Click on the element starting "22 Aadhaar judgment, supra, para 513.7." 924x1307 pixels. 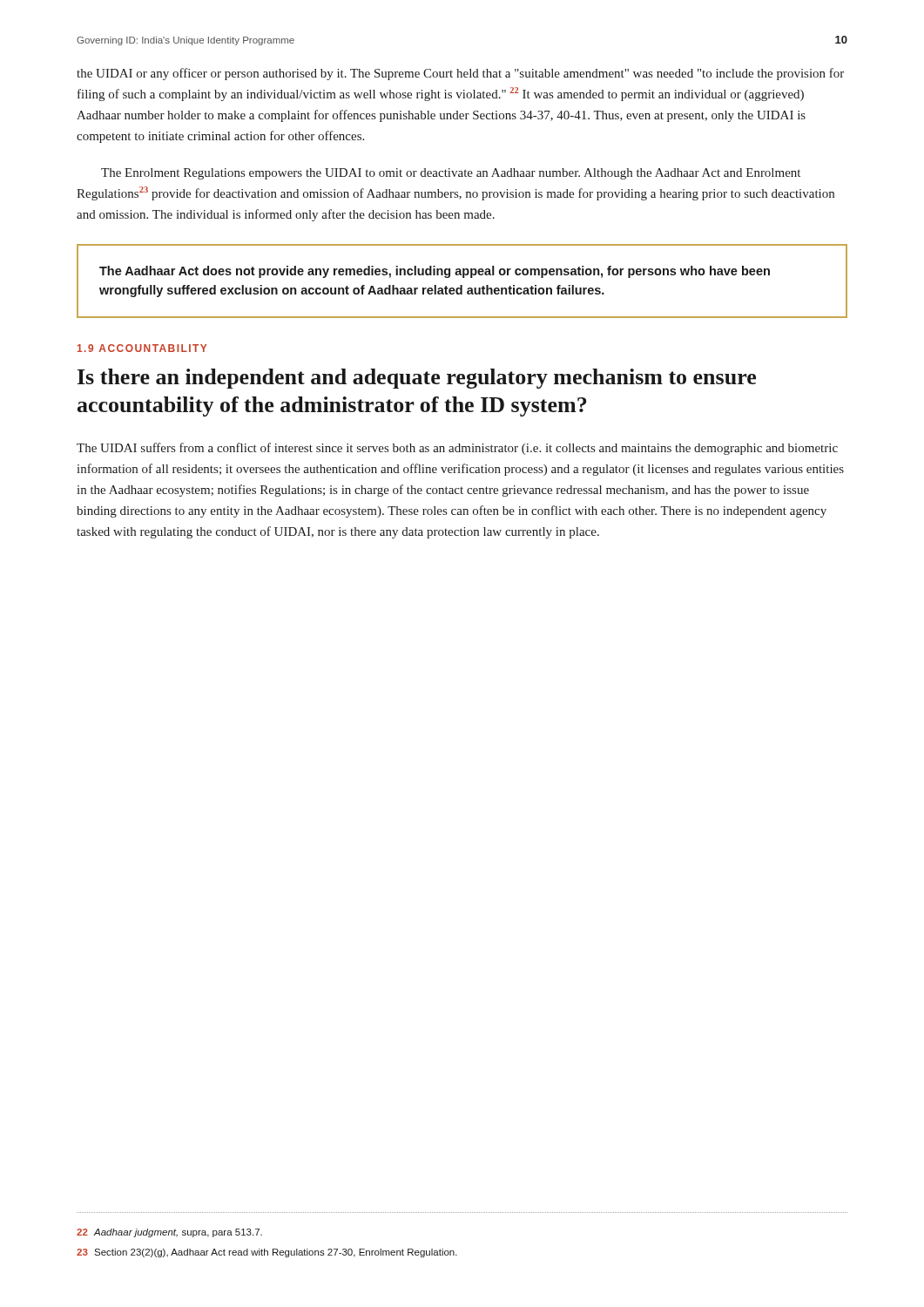click(170, 1232)
